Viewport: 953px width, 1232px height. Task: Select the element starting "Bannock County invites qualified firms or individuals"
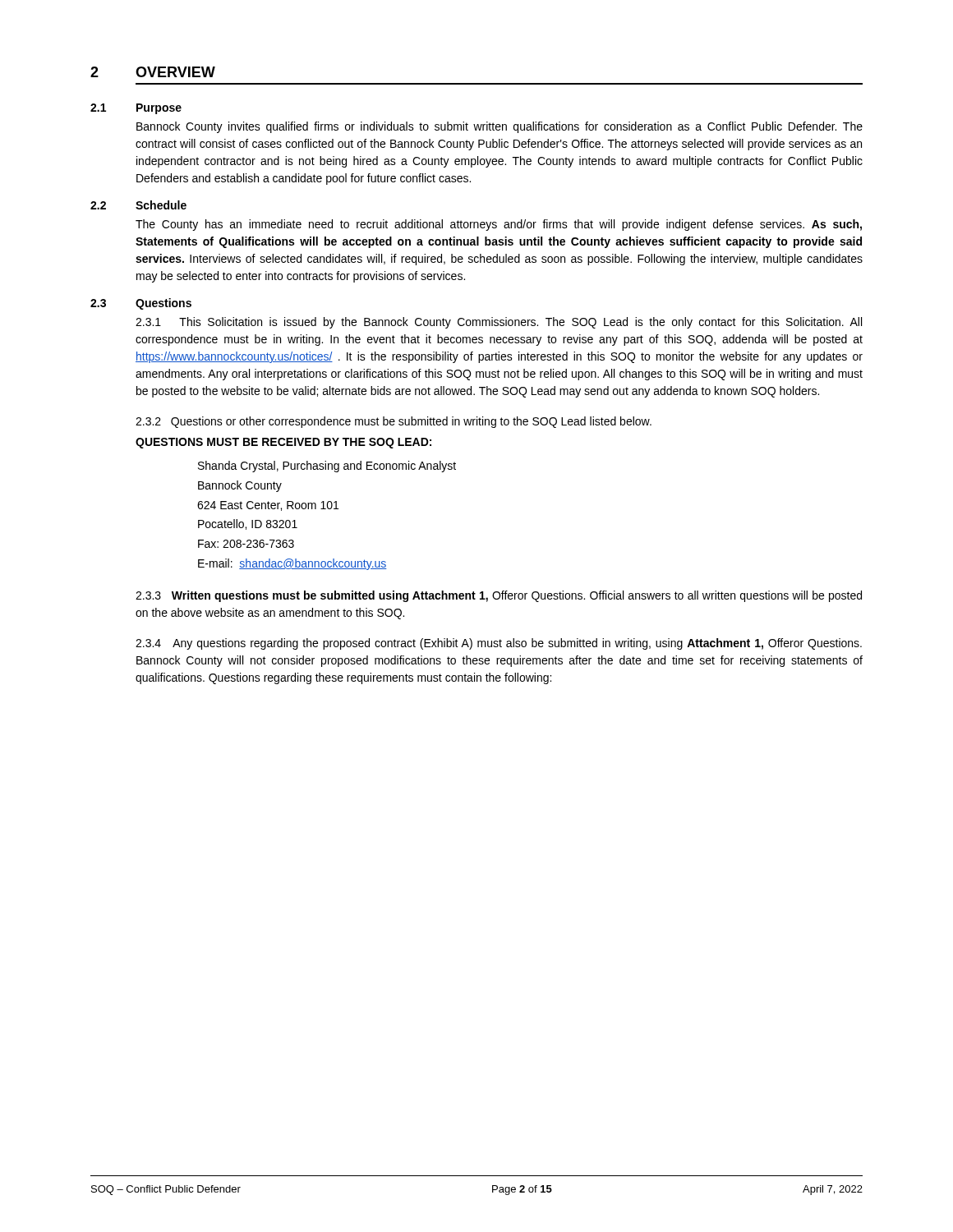(499, 152)
